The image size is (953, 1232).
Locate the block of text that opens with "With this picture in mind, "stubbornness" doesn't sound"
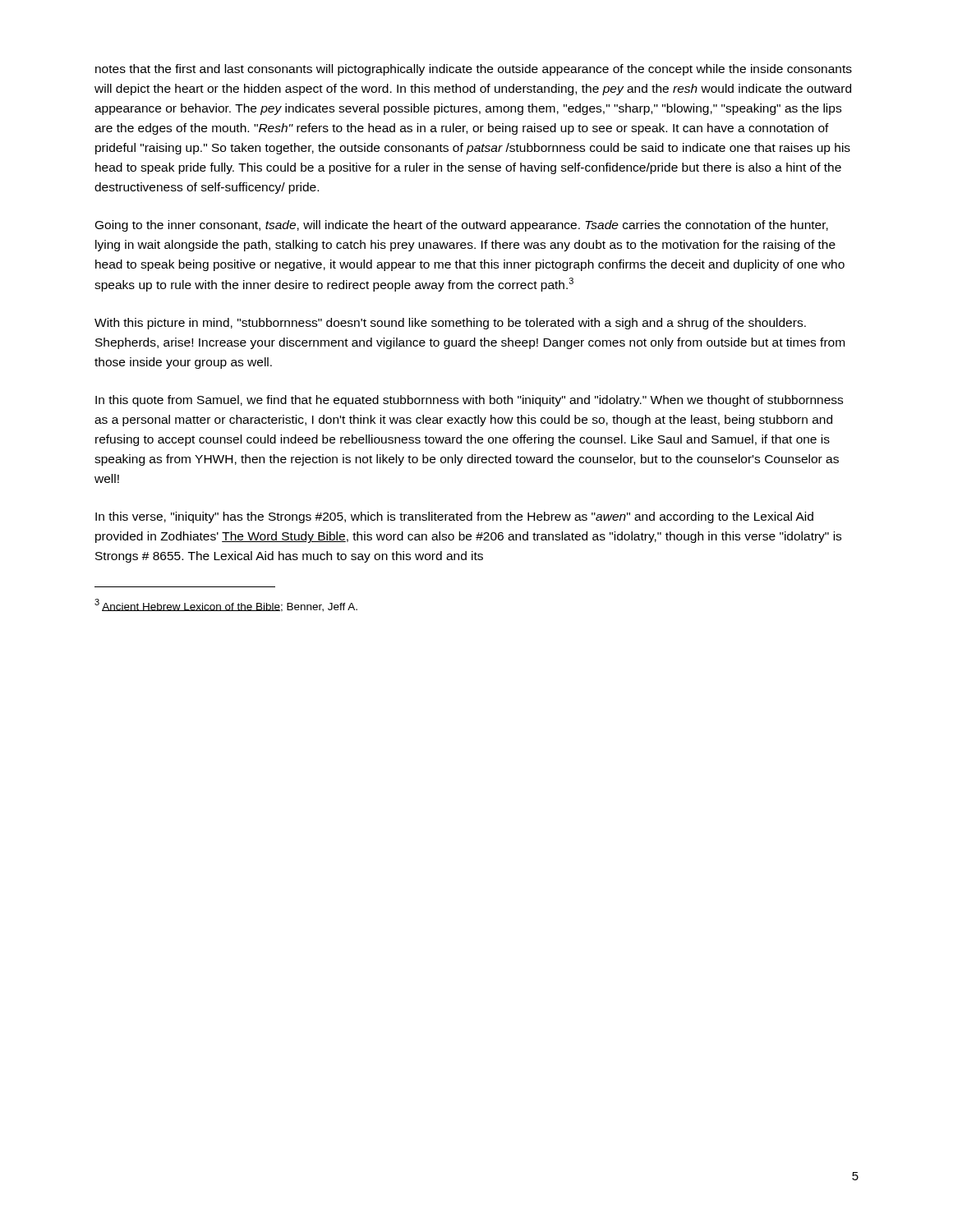click(470, 342)
